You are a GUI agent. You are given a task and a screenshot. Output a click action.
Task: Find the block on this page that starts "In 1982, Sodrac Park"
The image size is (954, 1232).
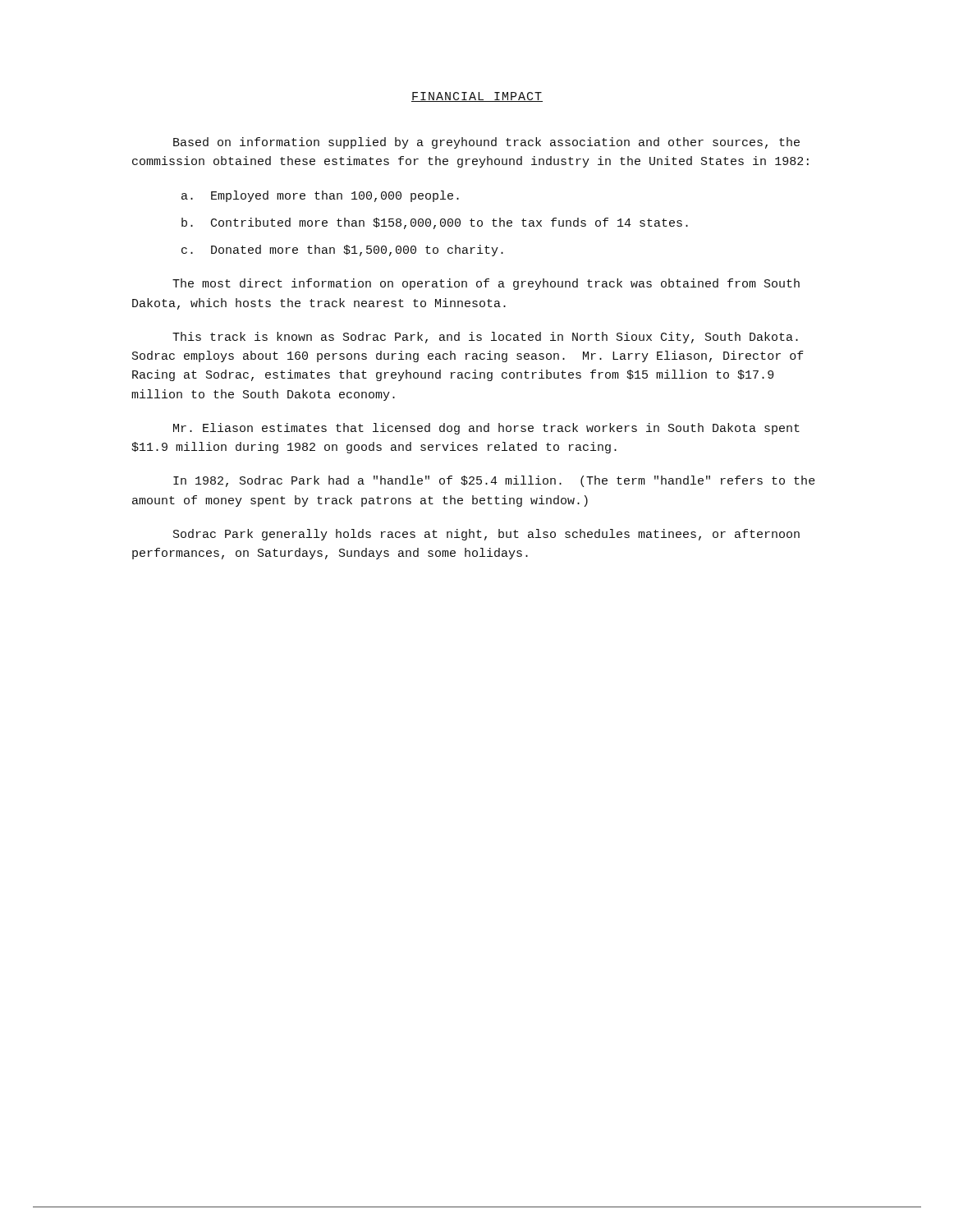[473, 491]
